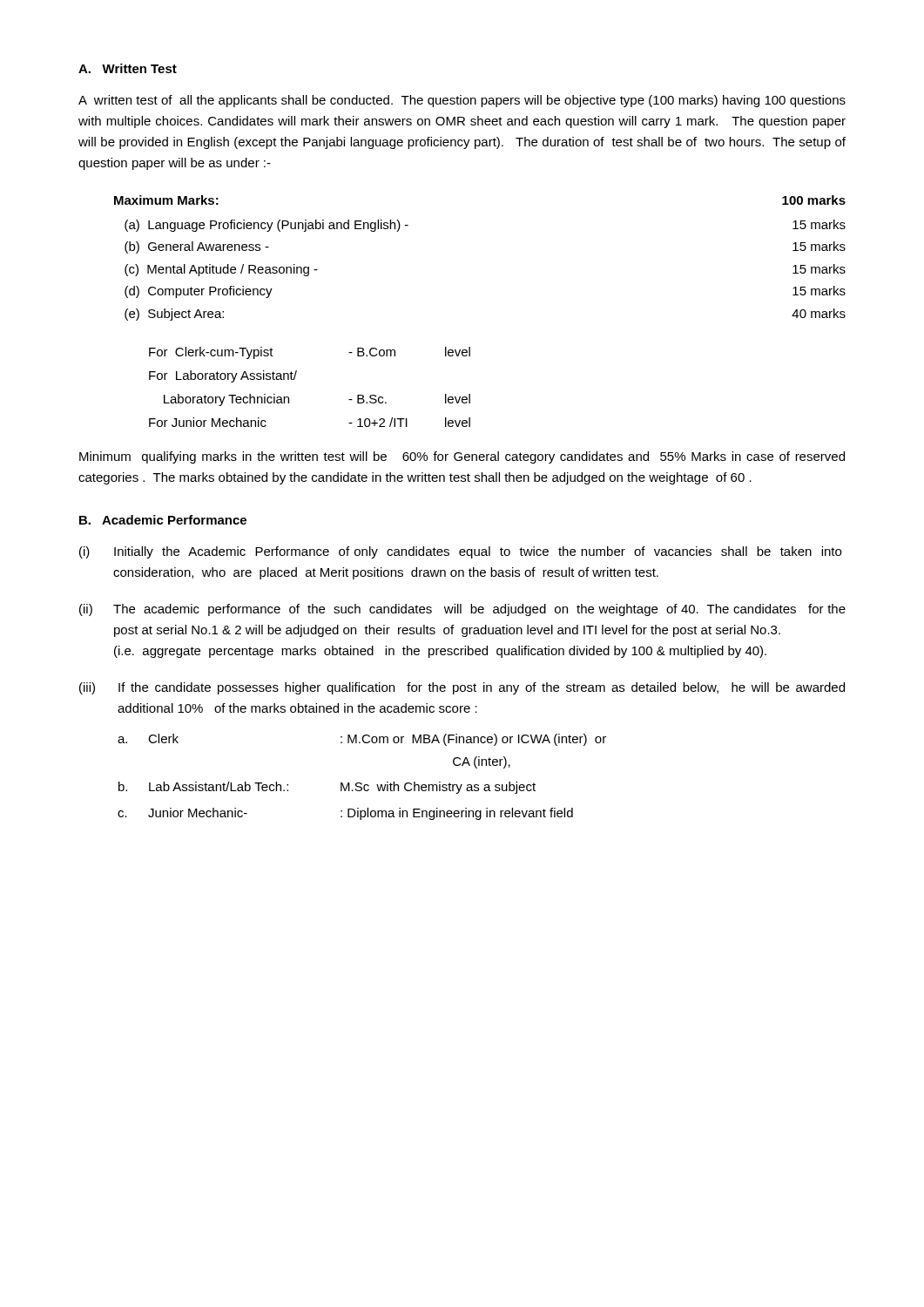Find the element starting "(ii) The academic performance of the such"
Viewport: 924px width, 1307px height.
[x=462, y=630]
